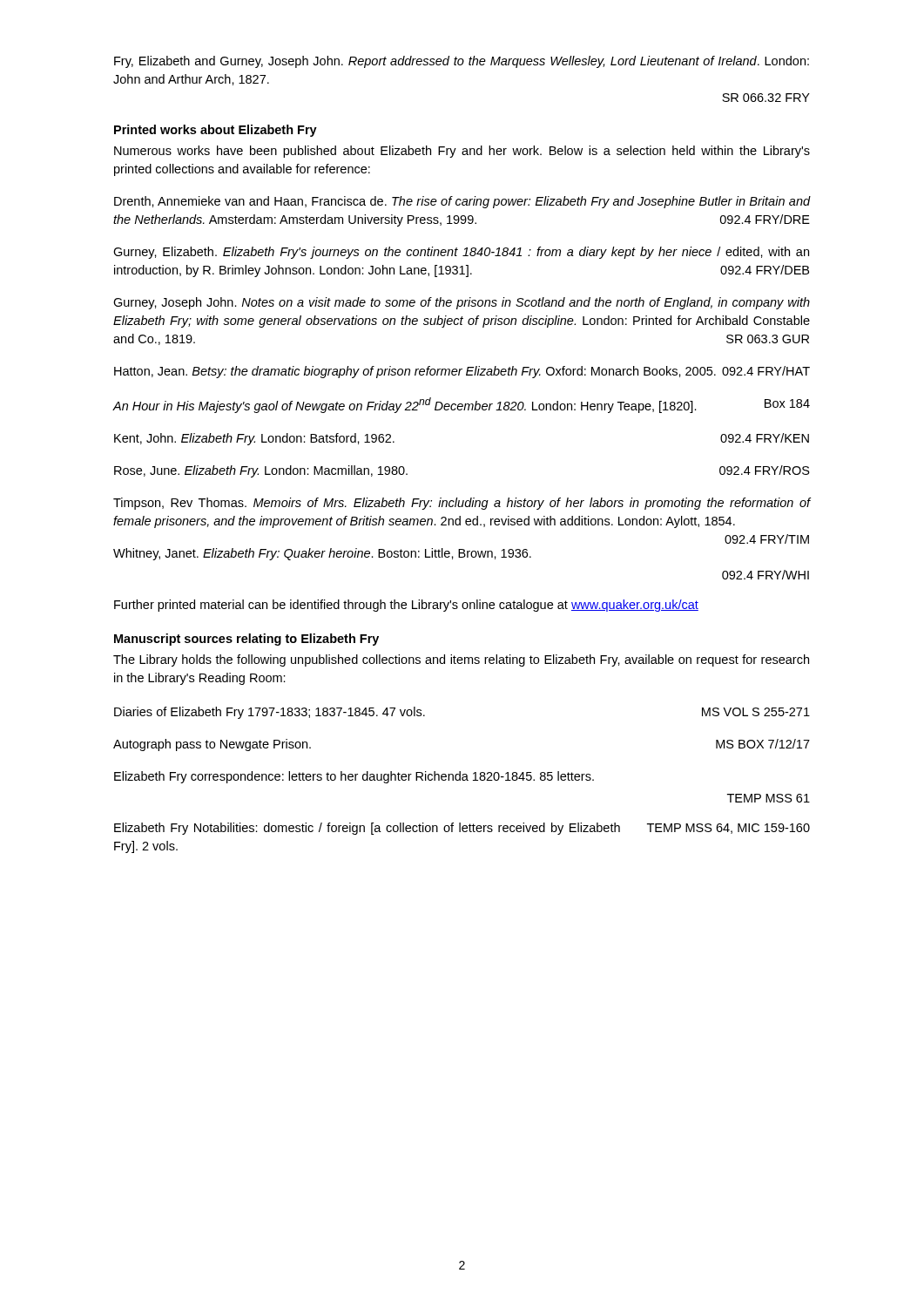
Task: Click on the text block containing "The Library holds the following unpublished collections and"
Action: [x=462, y=669]
